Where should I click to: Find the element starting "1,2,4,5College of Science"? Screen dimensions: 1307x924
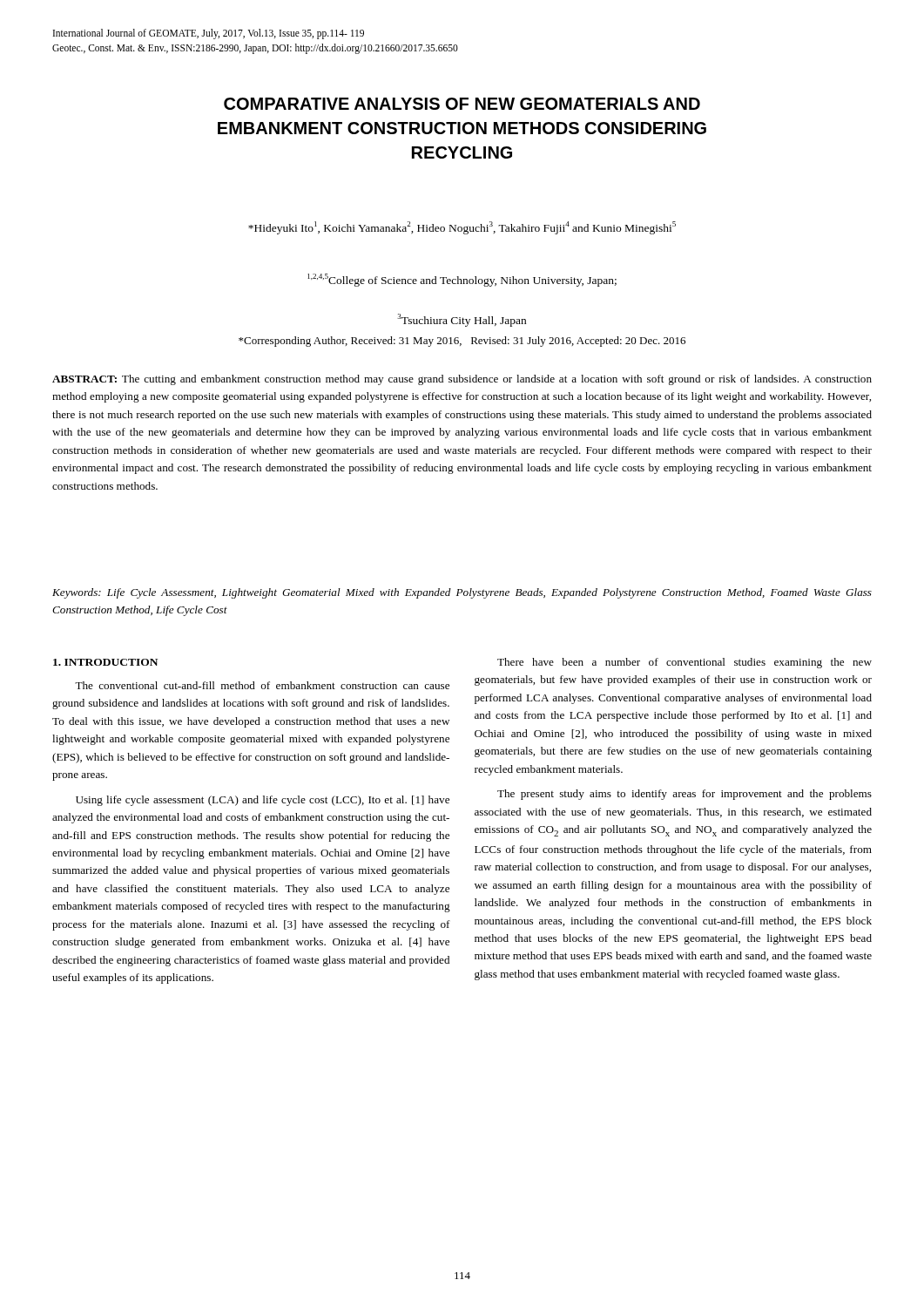point(462,280)
